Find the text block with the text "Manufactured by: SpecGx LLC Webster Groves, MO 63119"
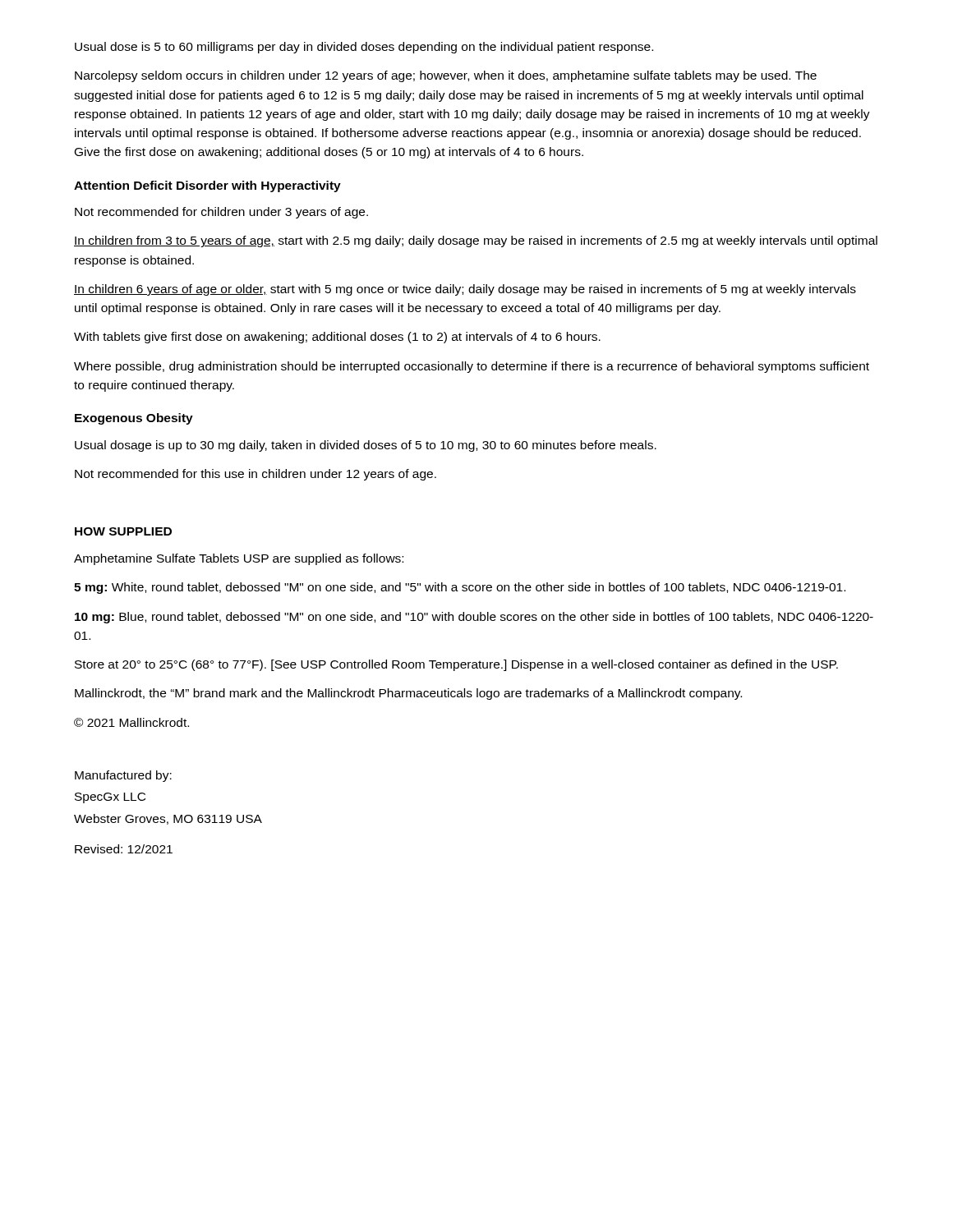953x1232 pixels. 123,776
